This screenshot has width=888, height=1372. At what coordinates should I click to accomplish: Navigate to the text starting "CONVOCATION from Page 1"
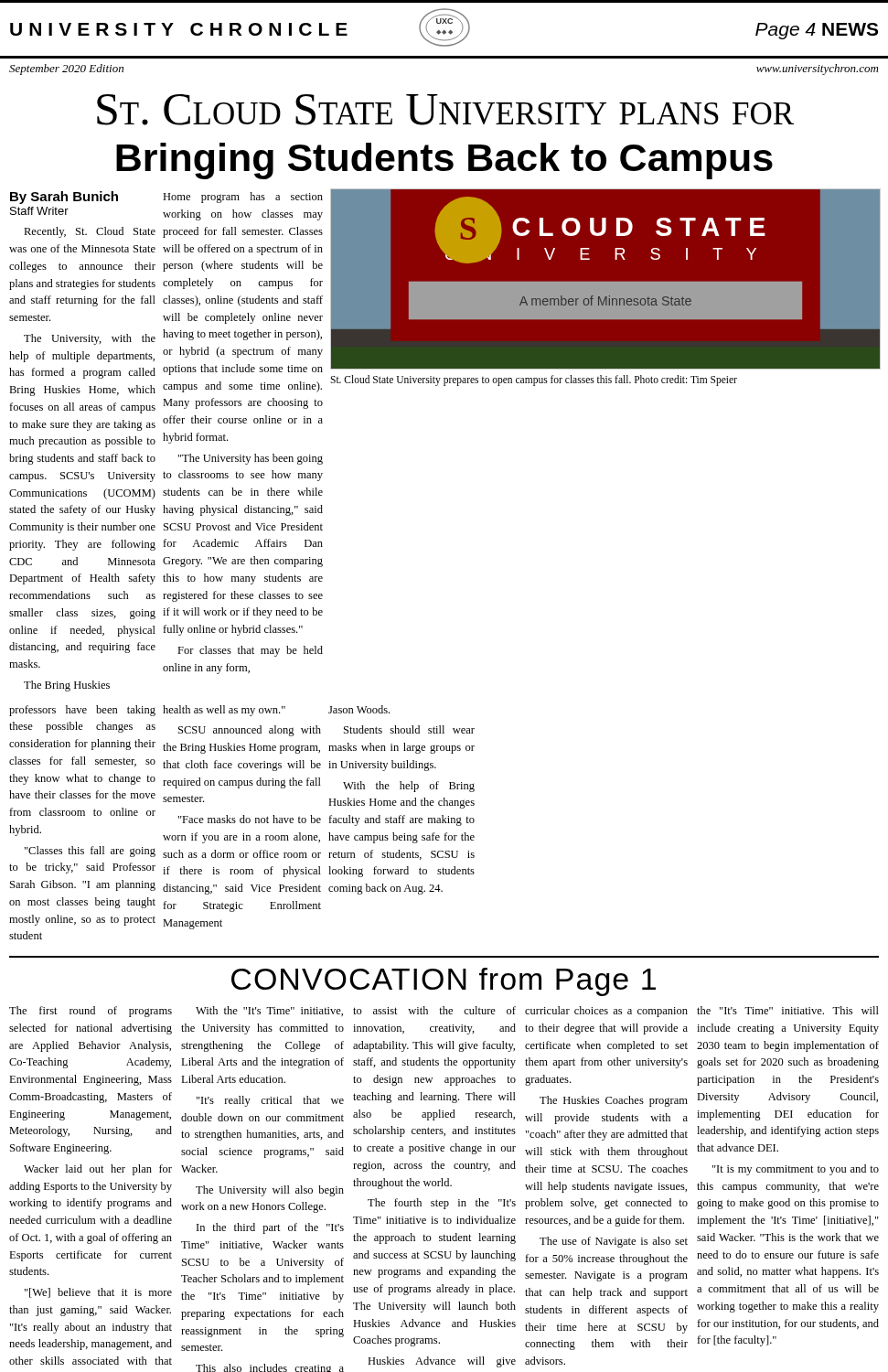pos(444,979)
